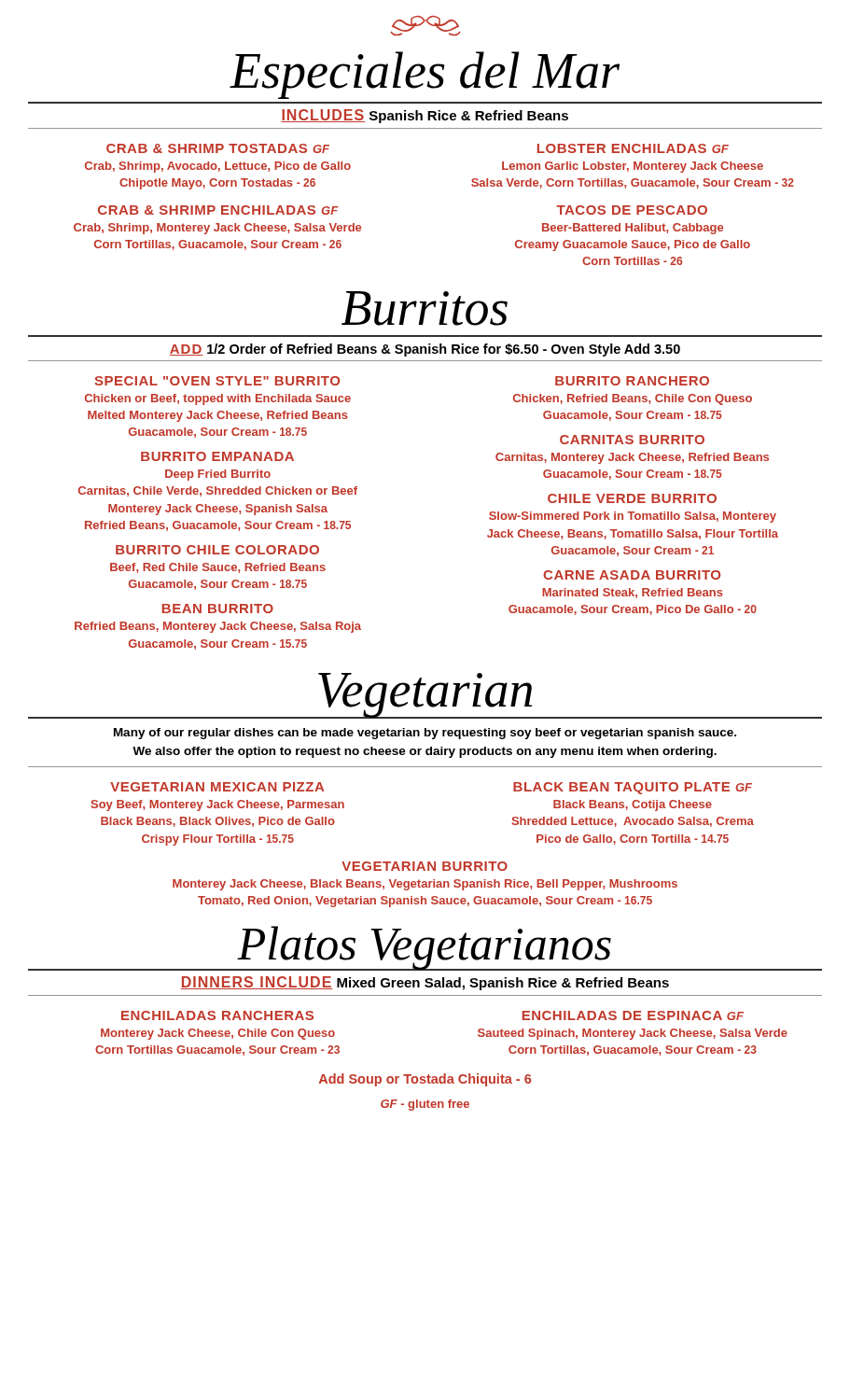Find the text block with the text "Lemon Garlic Lobster,"
The width and height of the screenshot is (850, 1400).
click(632, 174)
